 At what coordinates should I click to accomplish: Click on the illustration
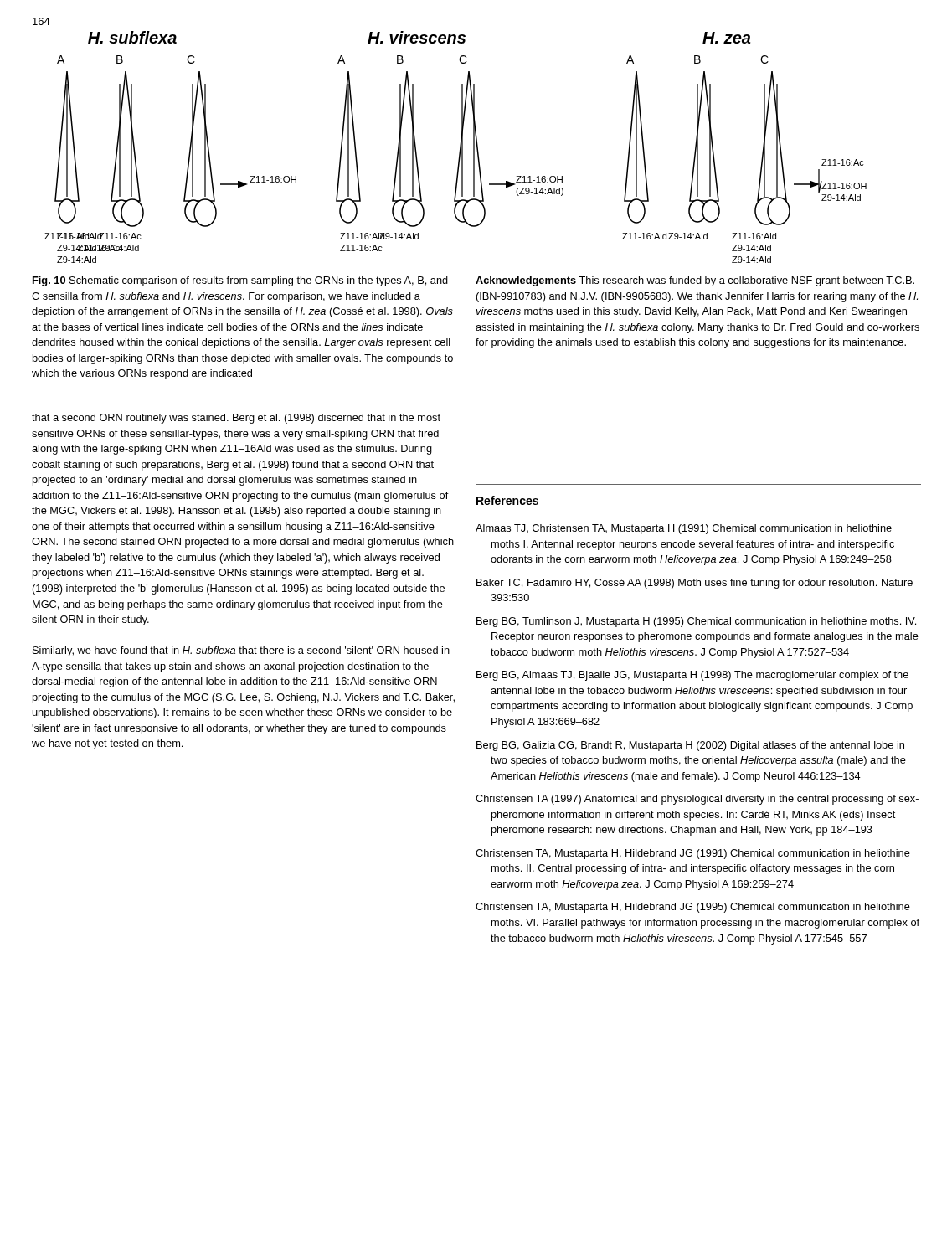point(476,147)
